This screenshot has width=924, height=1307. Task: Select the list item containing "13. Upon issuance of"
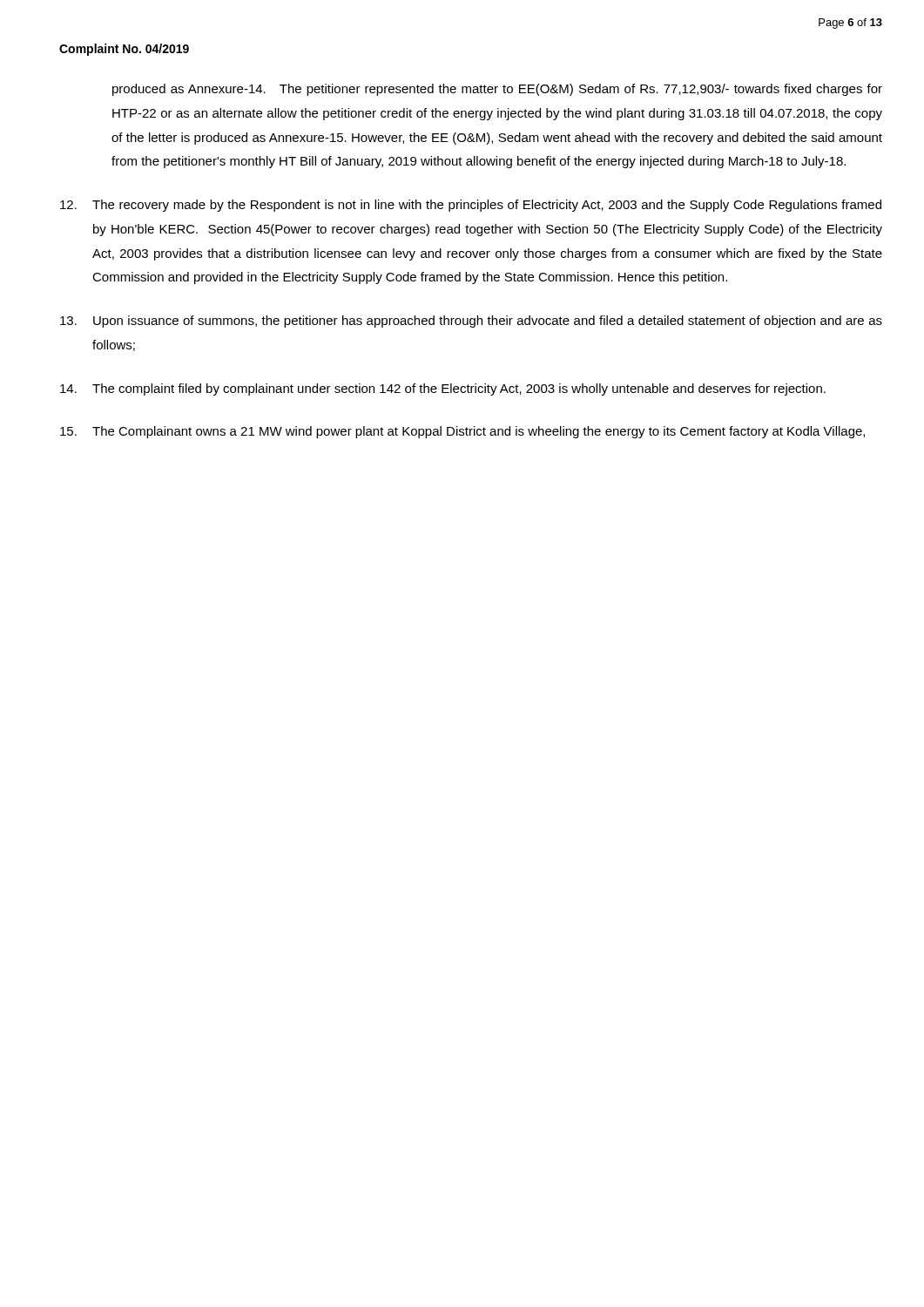tap(471, 333)
